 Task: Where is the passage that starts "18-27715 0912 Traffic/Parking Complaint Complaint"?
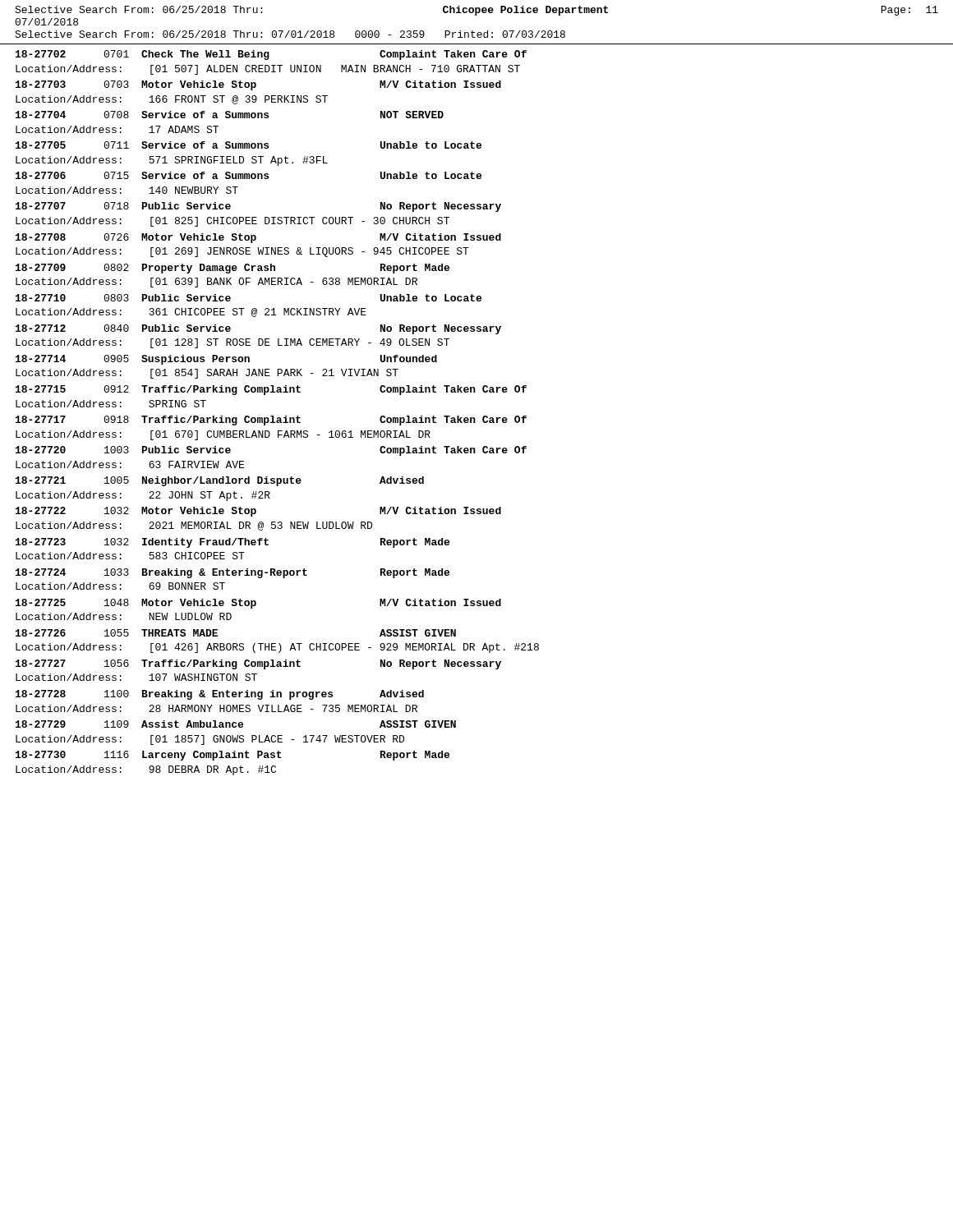(476, 397)
